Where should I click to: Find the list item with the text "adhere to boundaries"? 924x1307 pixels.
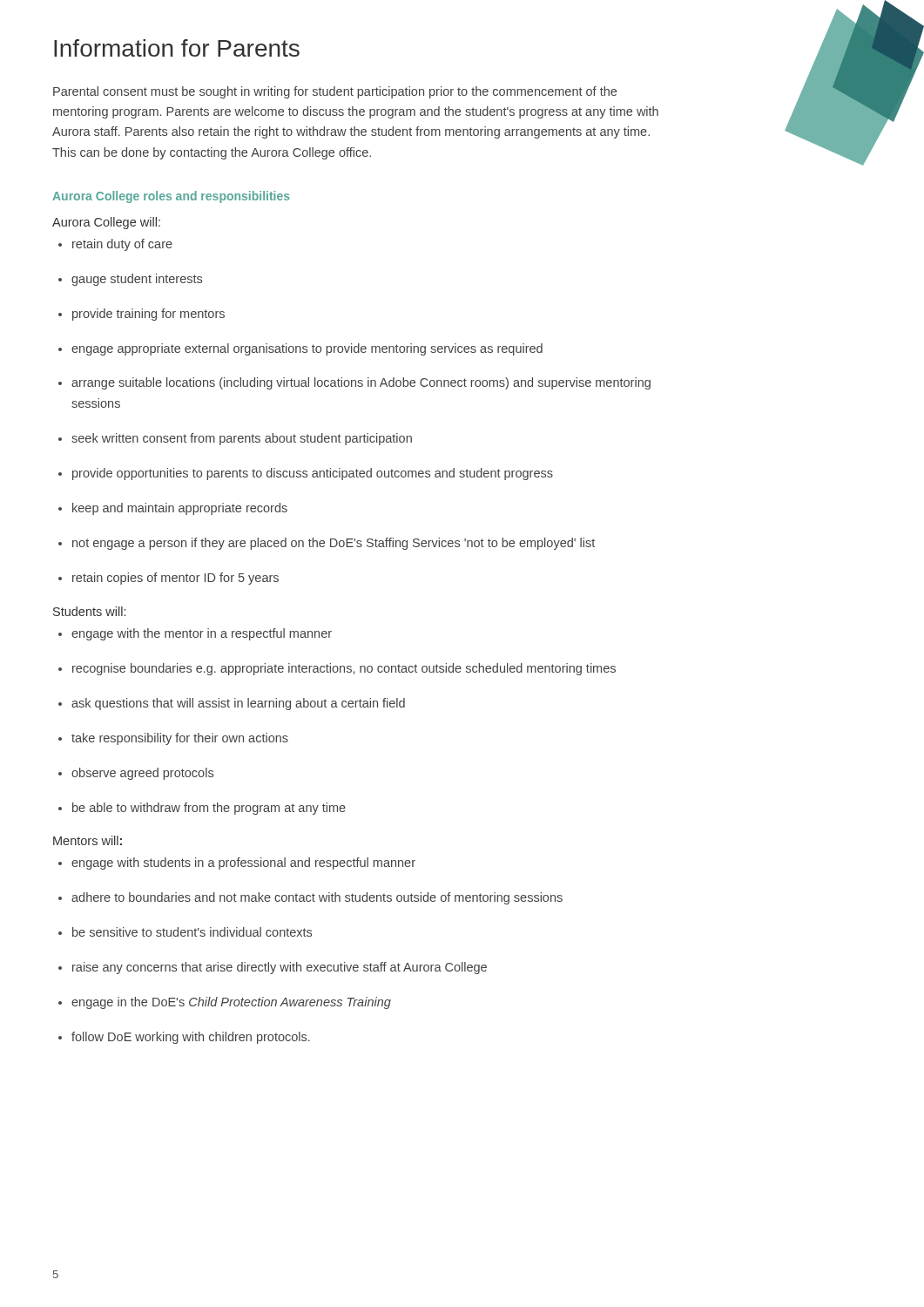click(x=357, y=899)
